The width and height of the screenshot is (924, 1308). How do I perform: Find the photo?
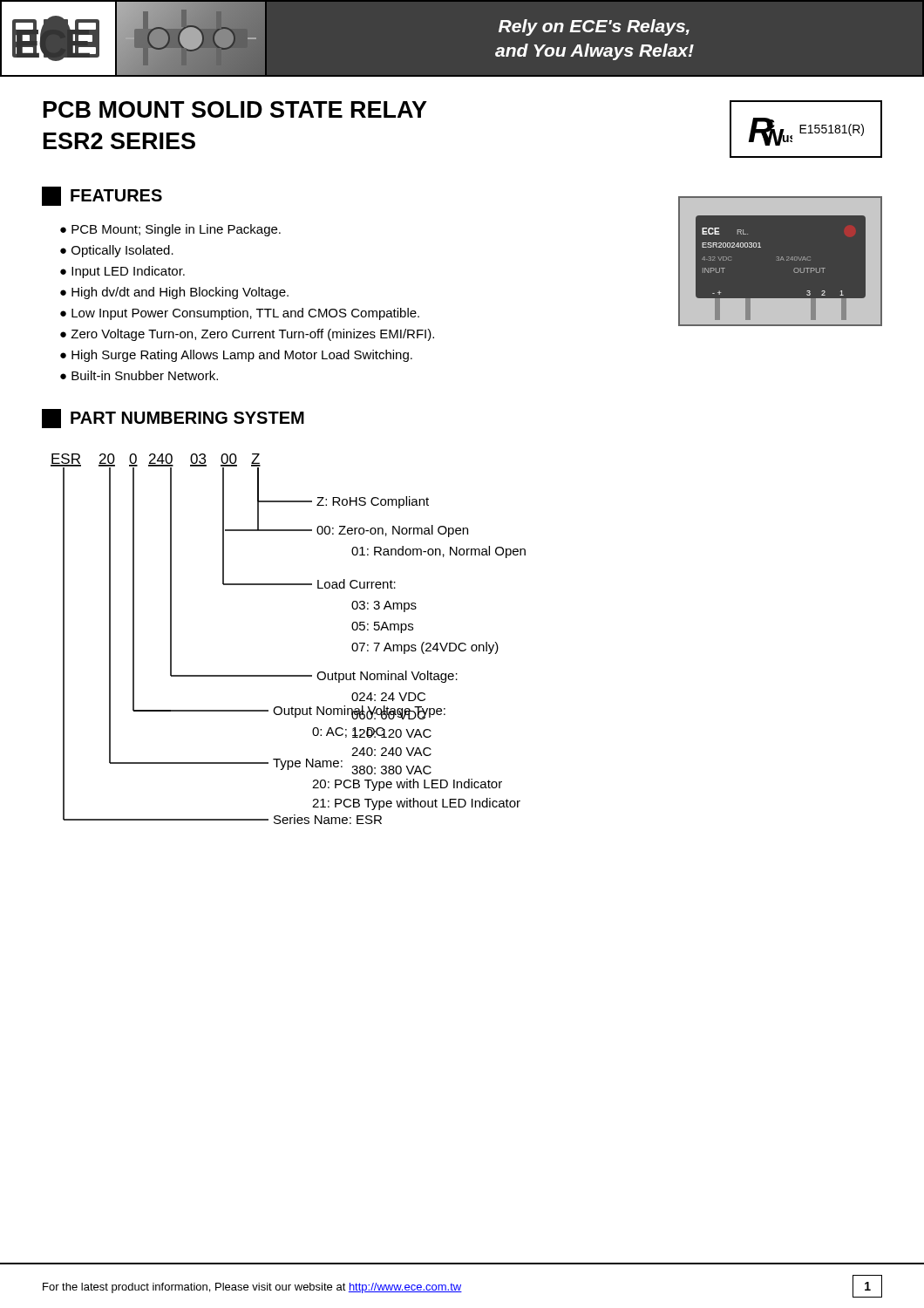[x=780, y=261]
